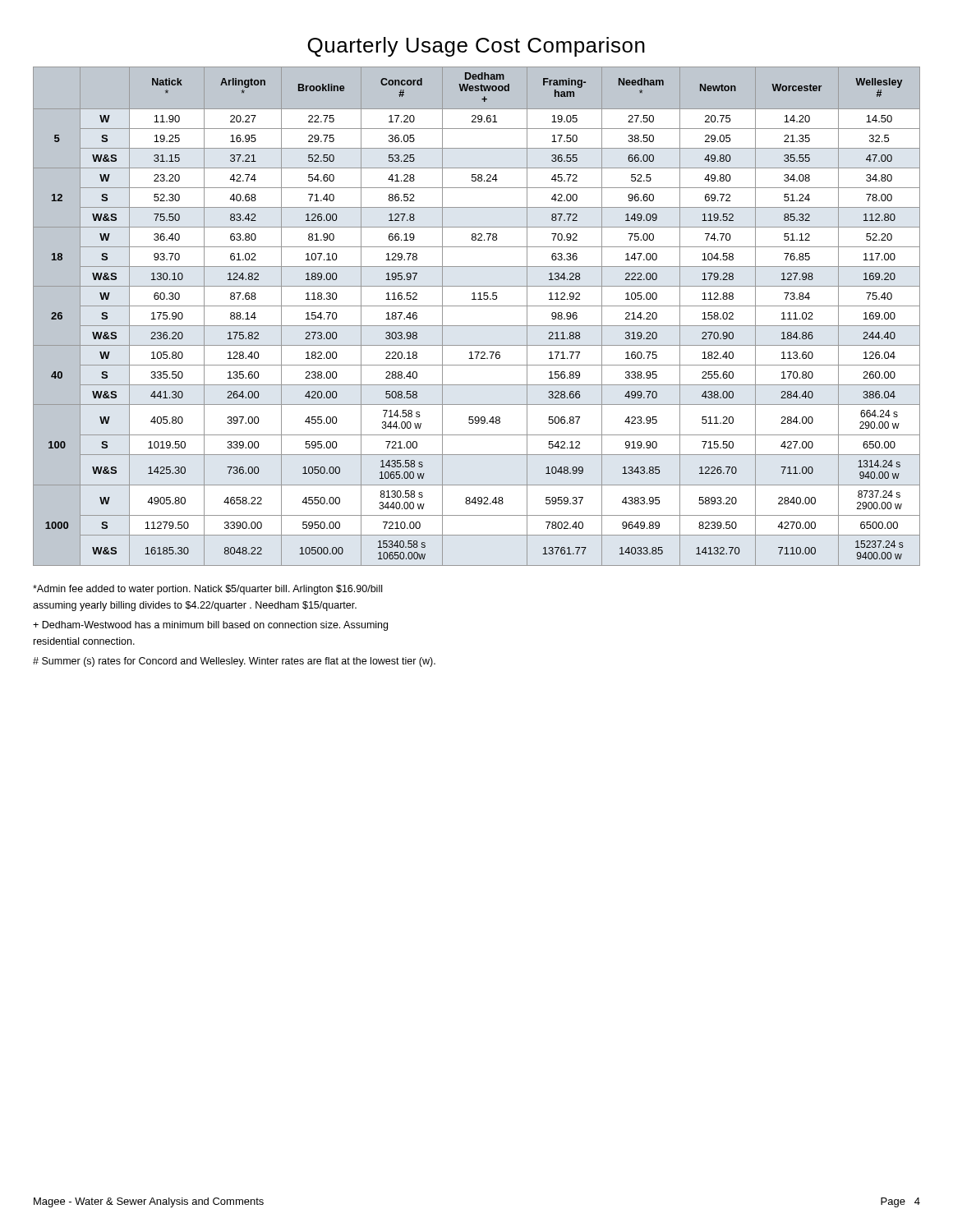Locate the table with the text "Needham *"
This screenshot has height=1232, width=953.
pos(476,316)
